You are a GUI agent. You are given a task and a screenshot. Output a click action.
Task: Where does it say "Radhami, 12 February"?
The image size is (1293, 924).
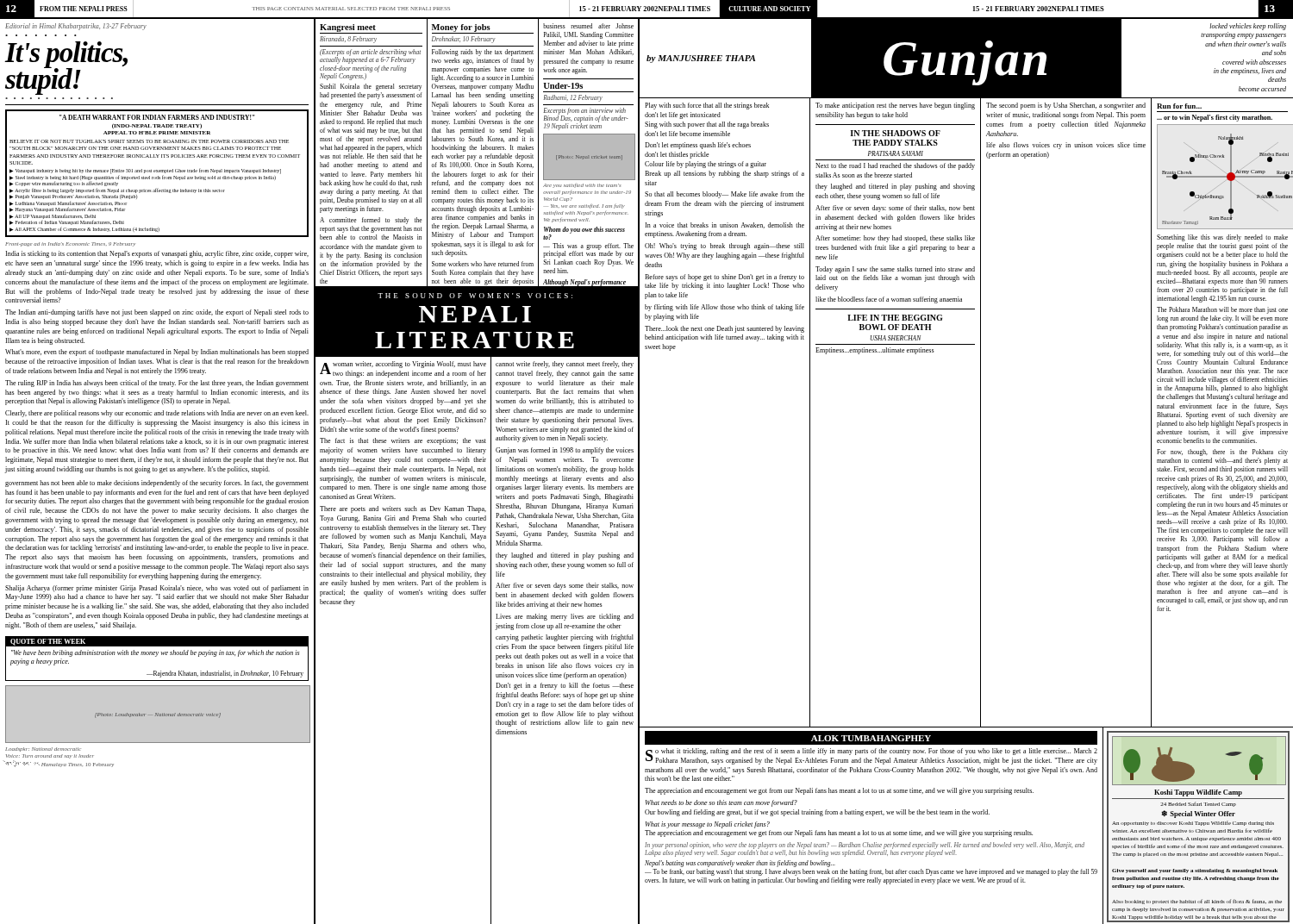click(573, 98)
